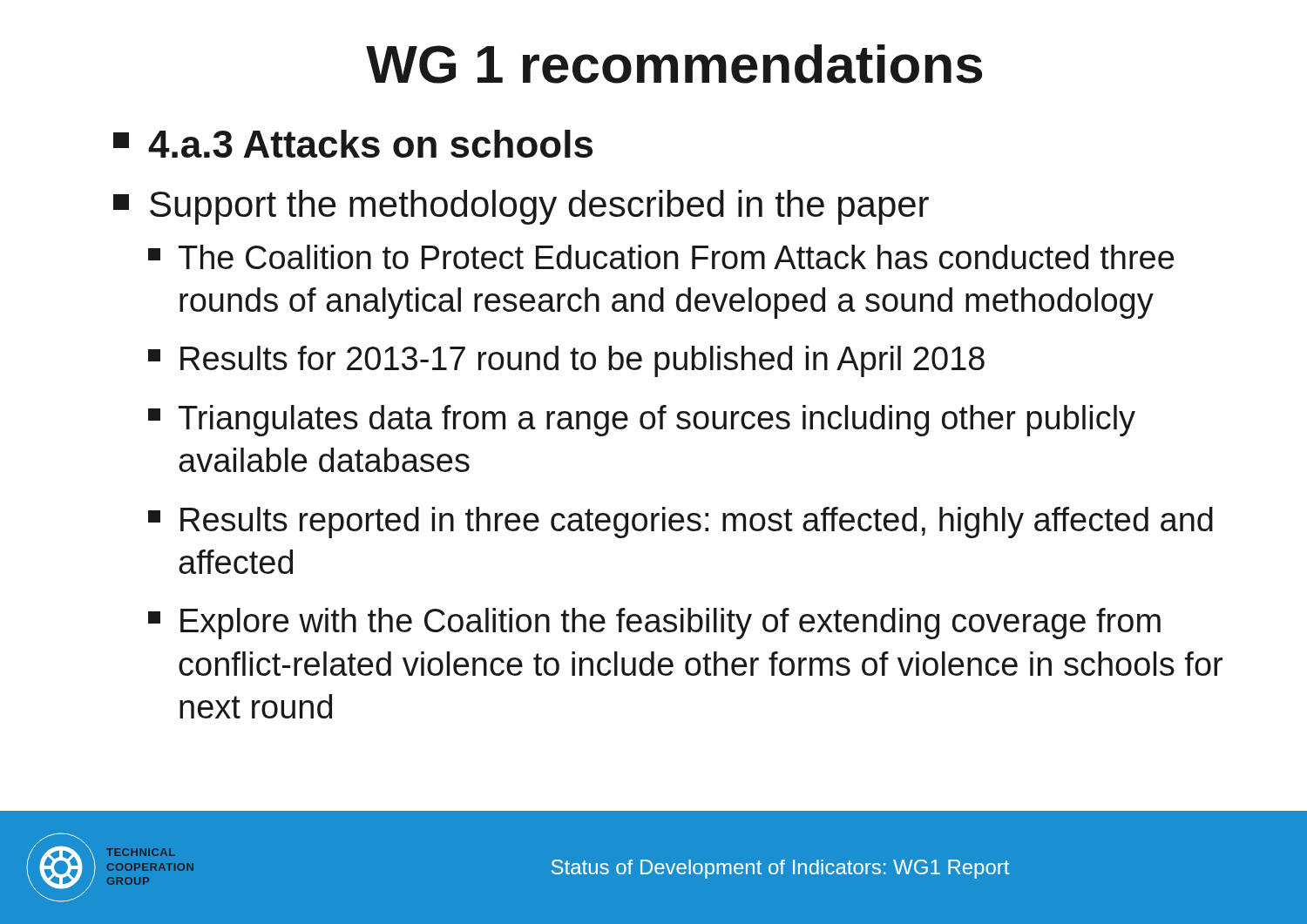The width and height of the screenshot is (1307, 924).
Task: Find the list item that says "Results reported in three"
Action: [693, 542]
